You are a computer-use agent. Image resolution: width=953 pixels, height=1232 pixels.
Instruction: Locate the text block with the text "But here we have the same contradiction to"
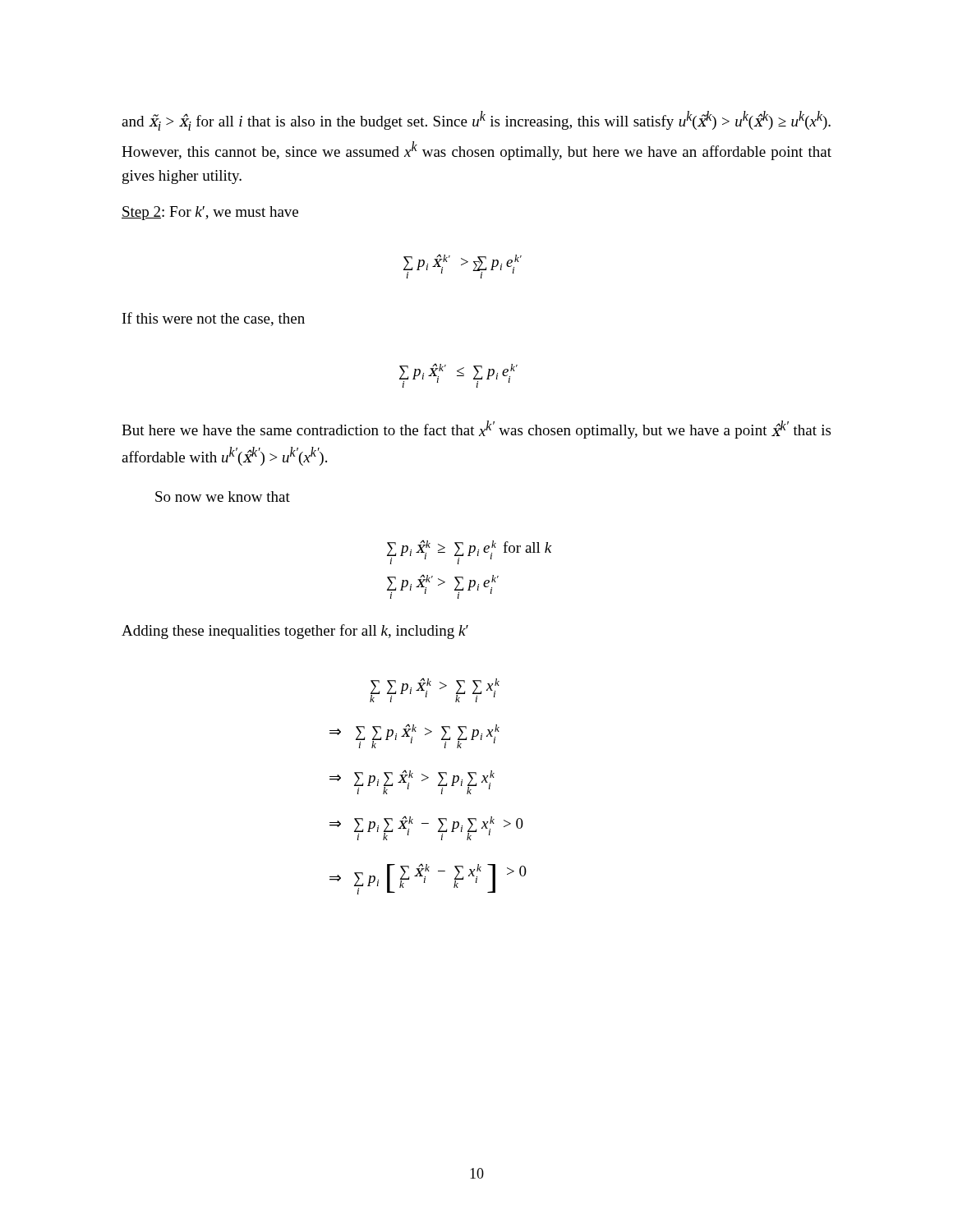[476, 442]
